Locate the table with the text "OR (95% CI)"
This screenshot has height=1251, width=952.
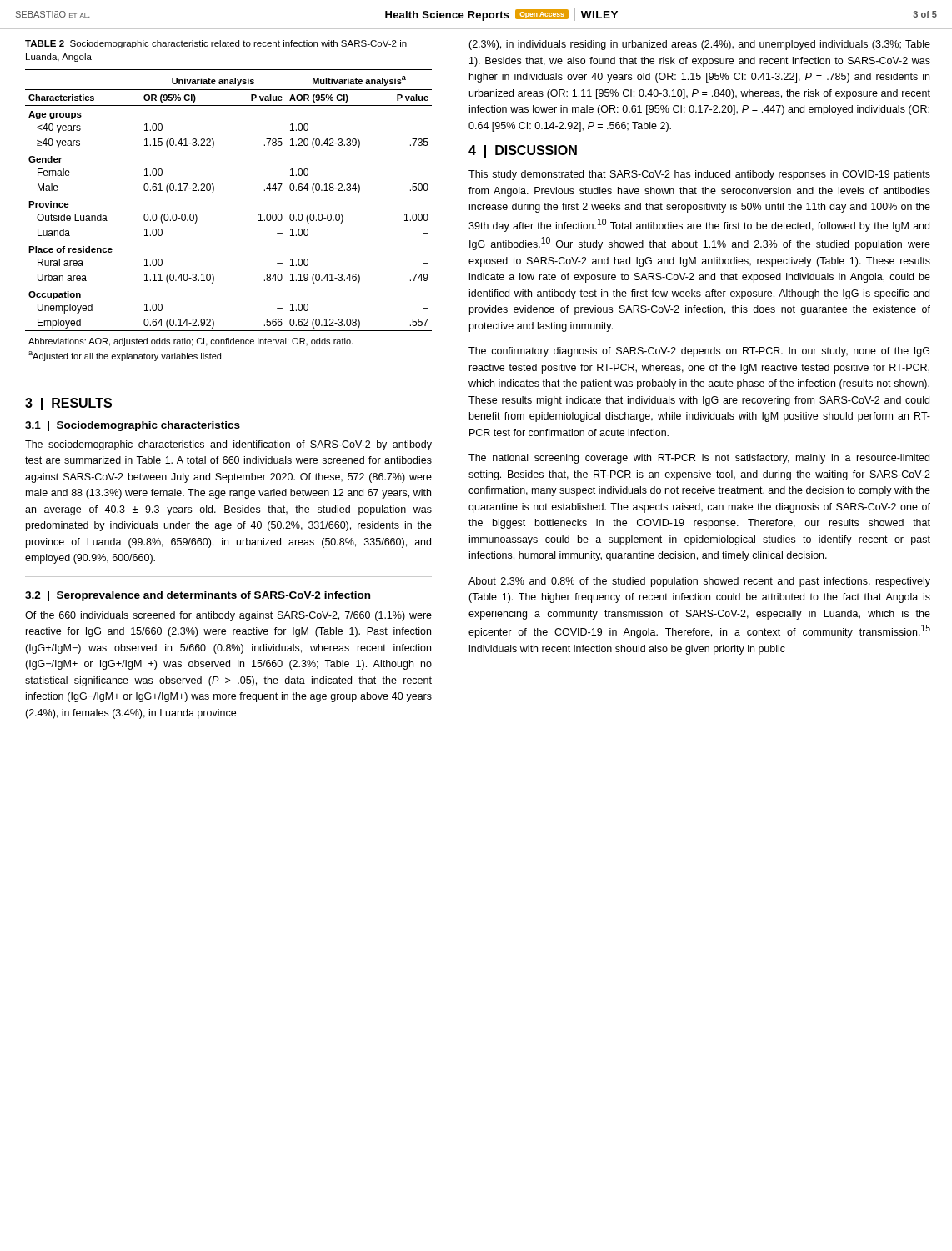point(228,218)
